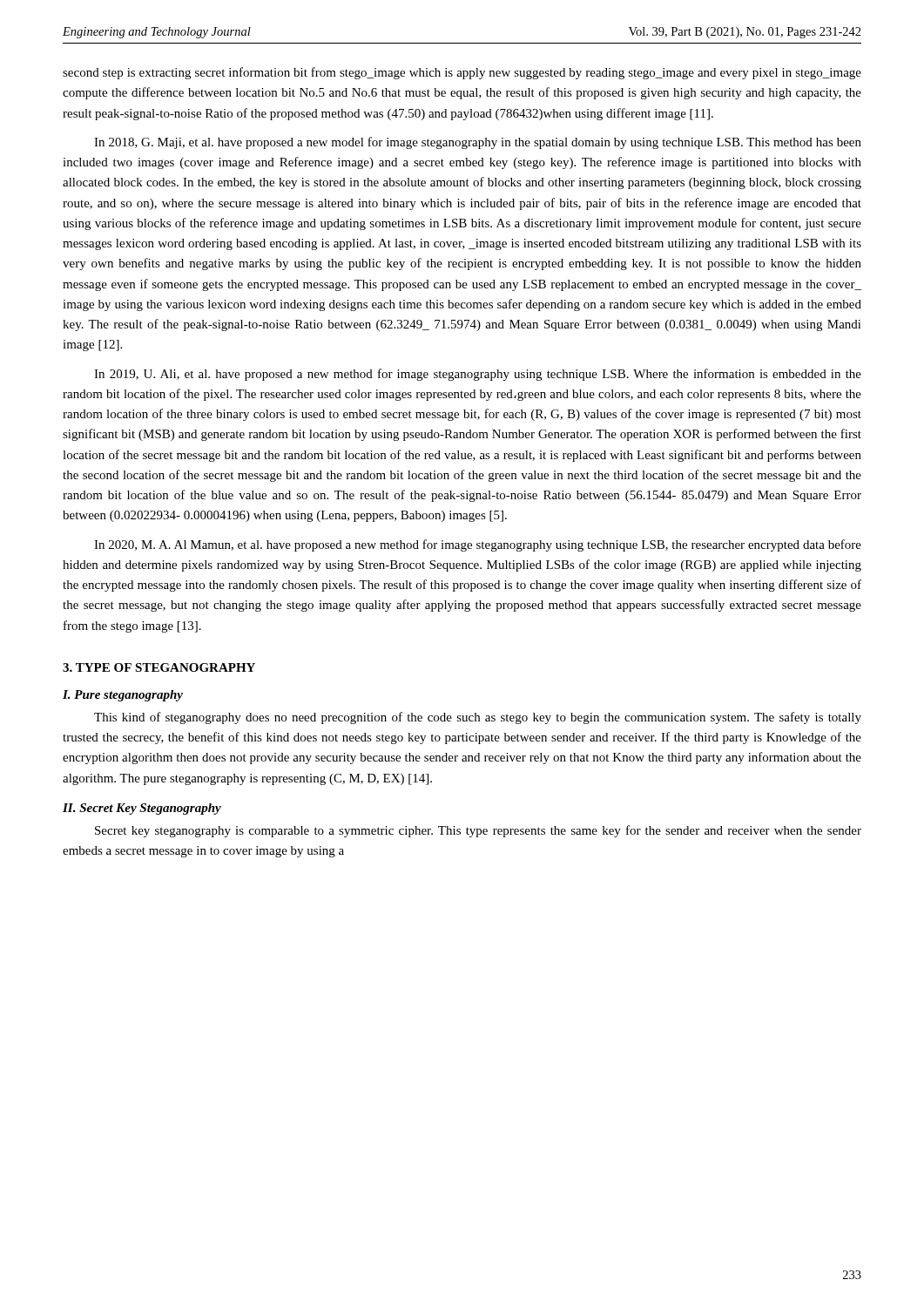Locate the text block containing "Secret key steganography is comparable to a"

(462, 841)
